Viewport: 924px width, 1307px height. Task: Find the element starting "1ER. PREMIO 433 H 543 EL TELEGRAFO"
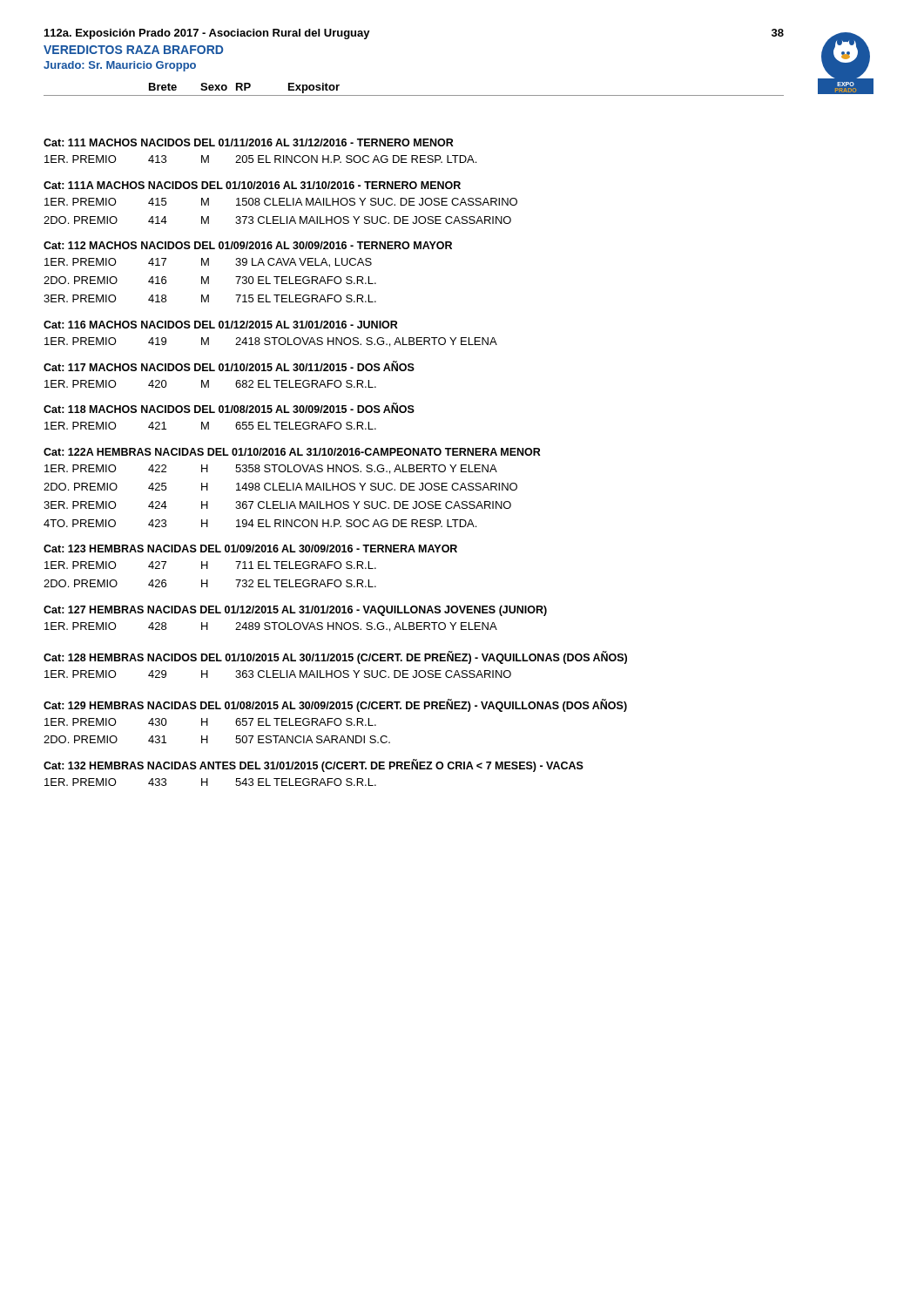pyautogui.click(x=210, y=782)
